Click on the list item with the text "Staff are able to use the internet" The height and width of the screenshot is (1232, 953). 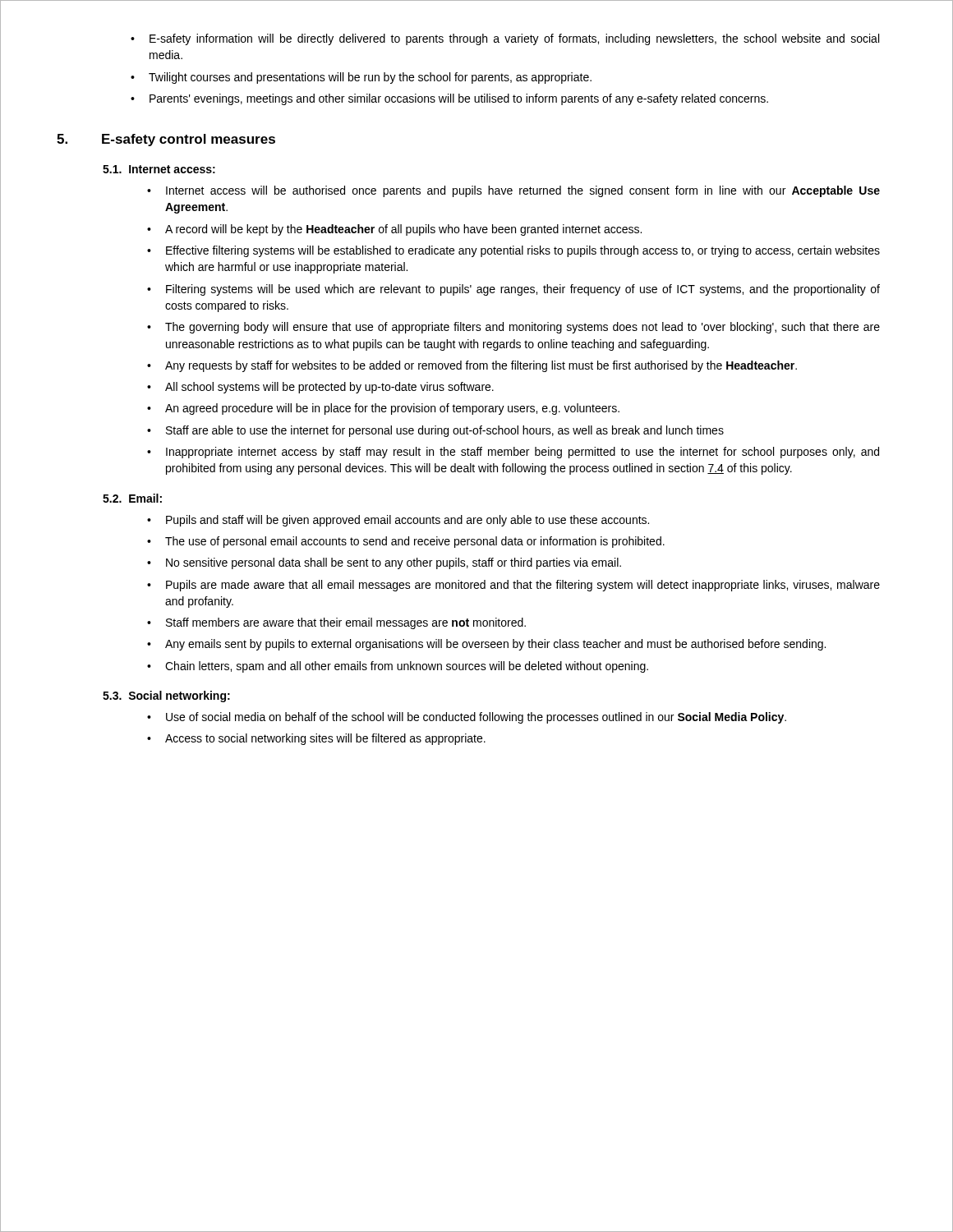click(x=513, y=430)
